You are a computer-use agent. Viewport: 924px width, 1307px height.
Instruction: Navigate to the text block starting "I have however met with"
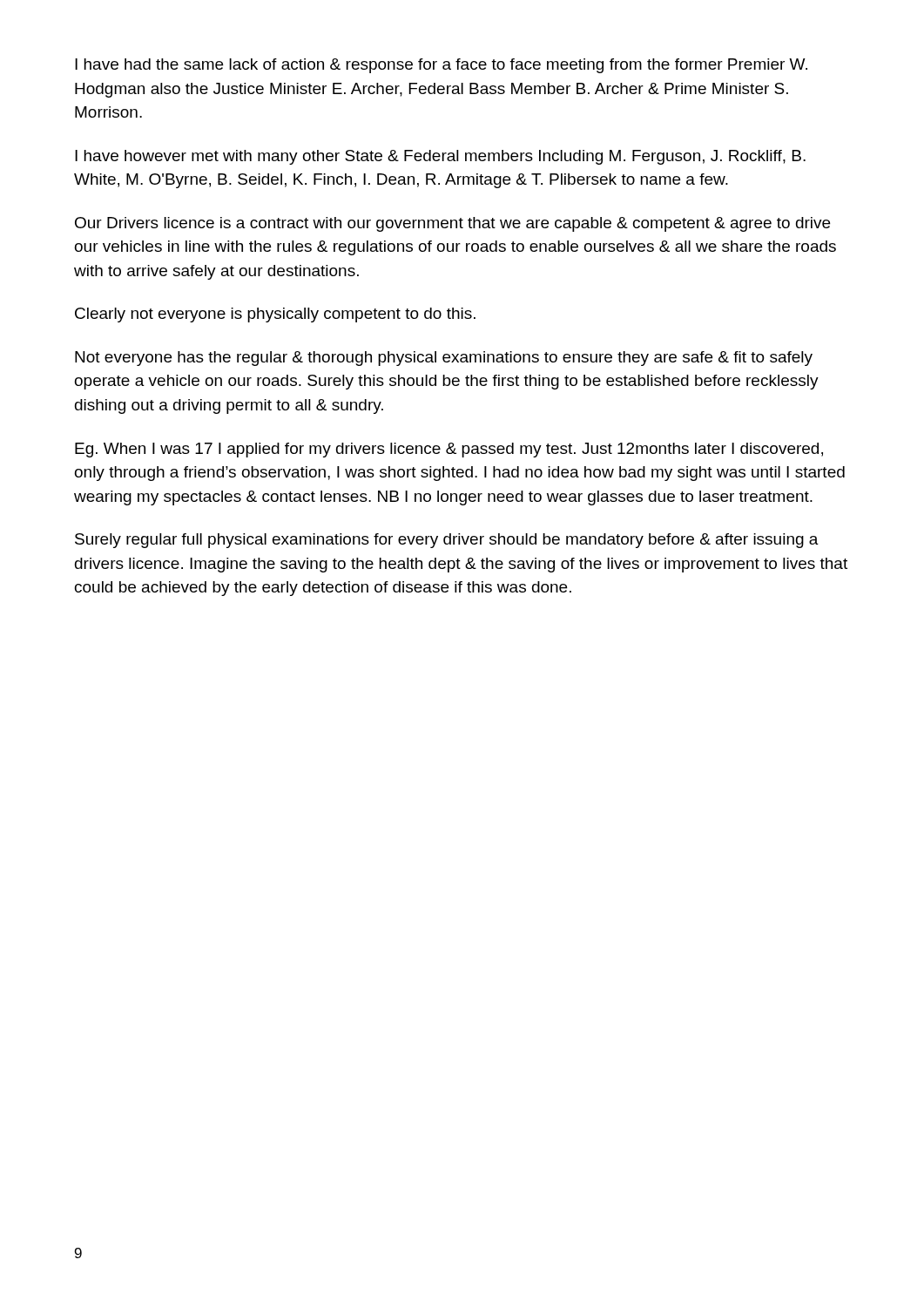tap(440, 167)
